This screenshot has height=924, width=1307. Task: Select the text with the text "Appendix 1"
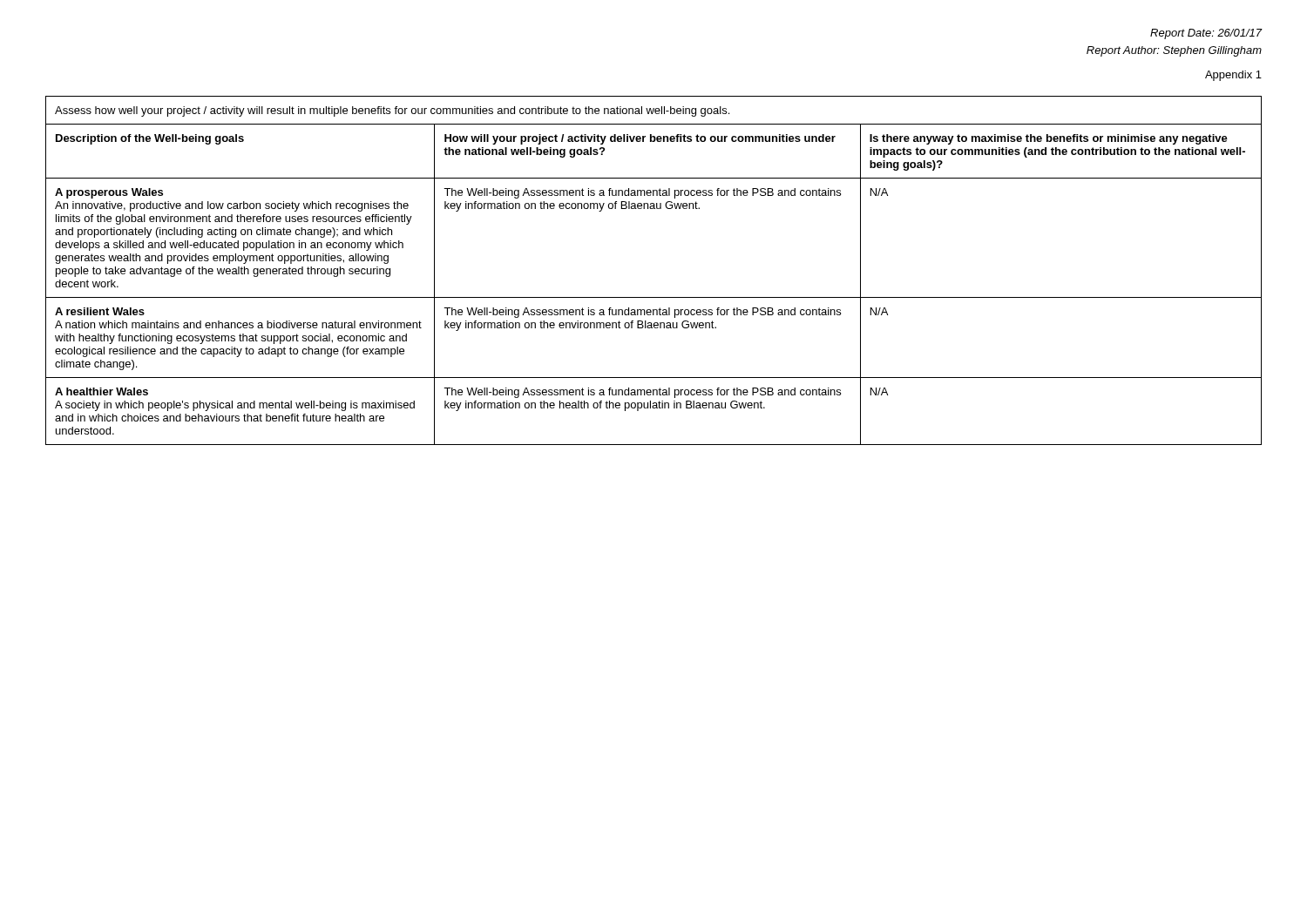(1233, 74)
